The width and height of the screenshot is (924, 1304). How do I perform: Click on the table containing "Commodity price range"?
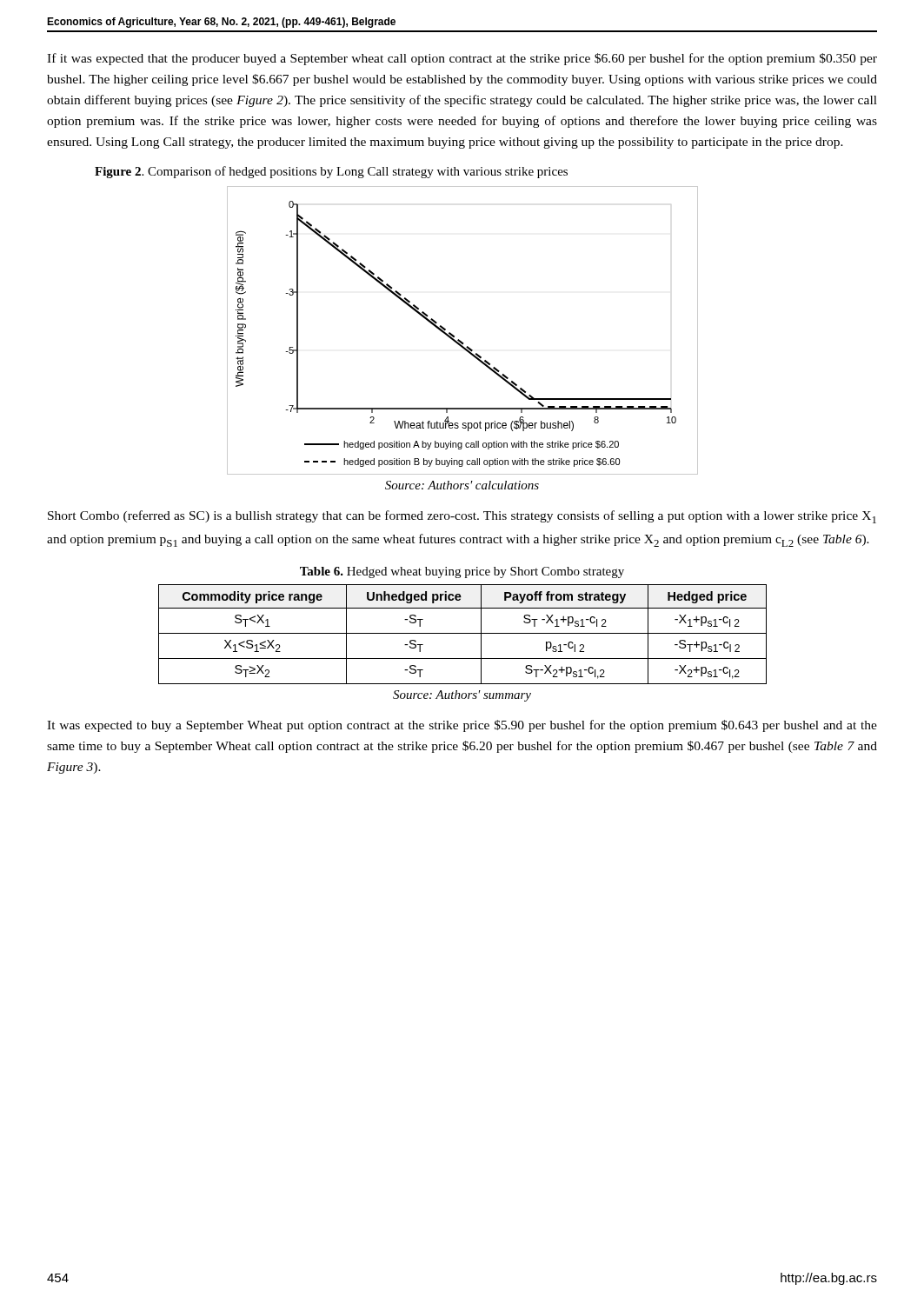(x=462, y=634)
